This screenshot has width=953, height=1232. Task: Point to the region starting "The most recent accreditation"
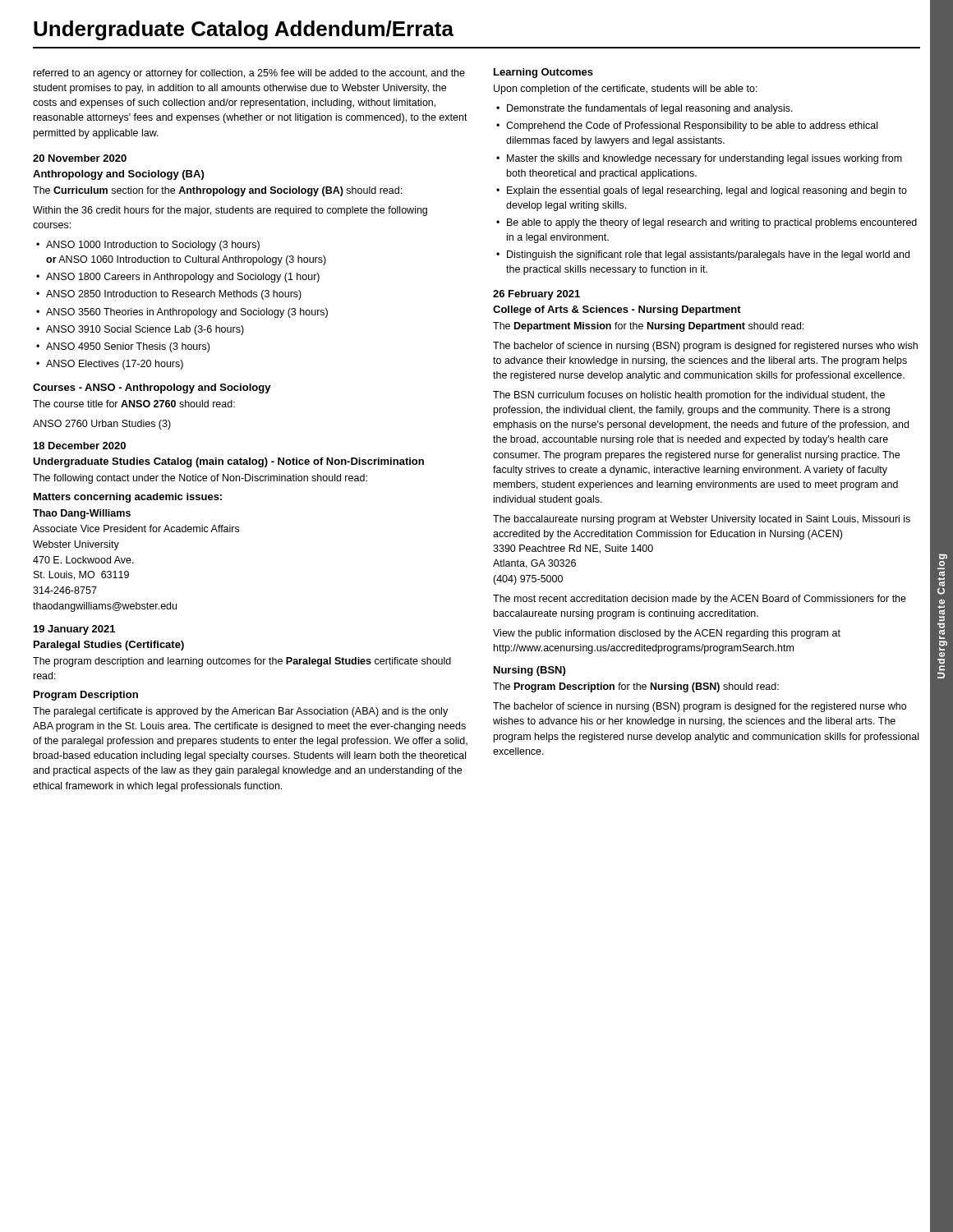pos(700,606)
